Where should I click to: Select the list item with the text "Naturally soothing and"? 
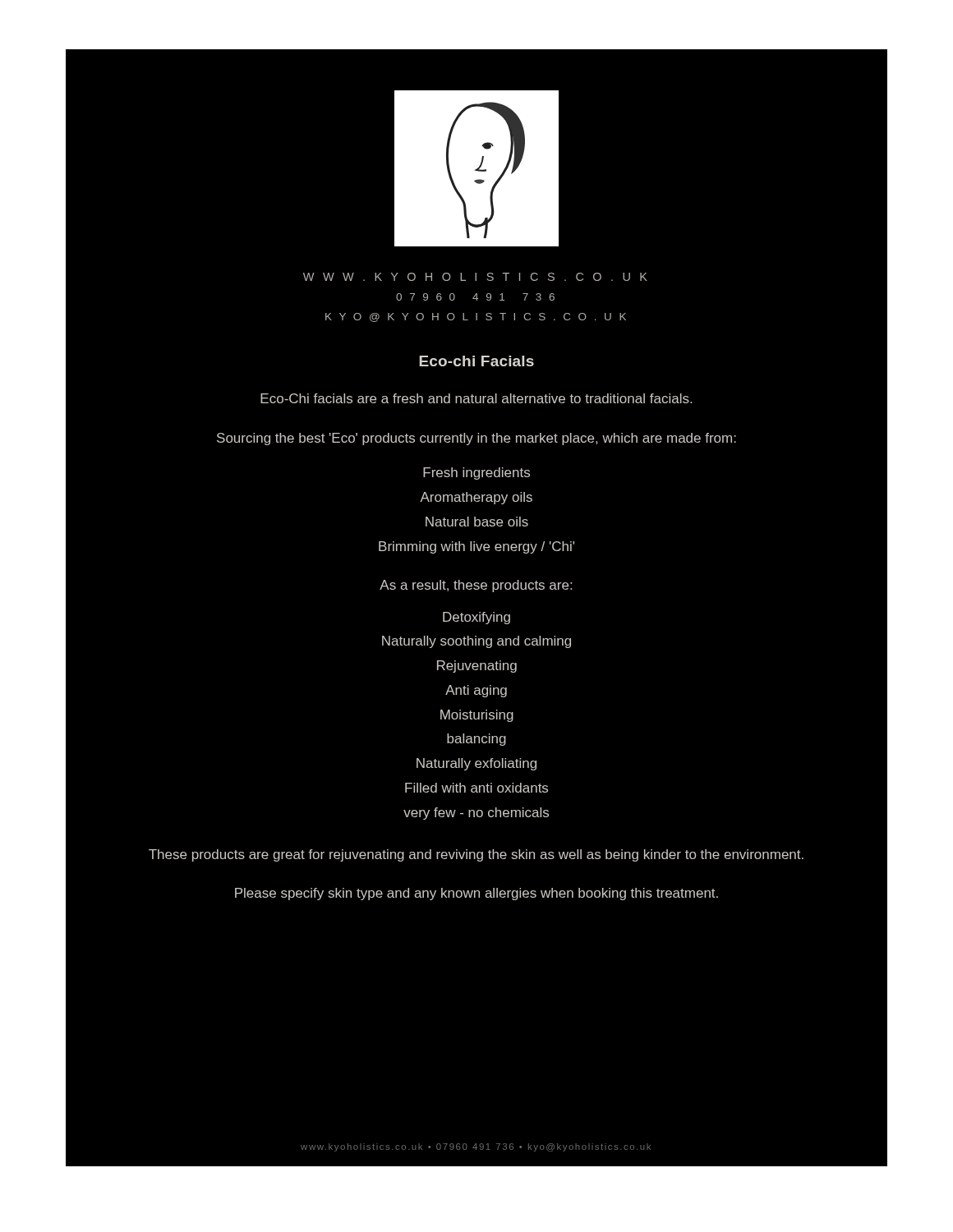[476, 641]
